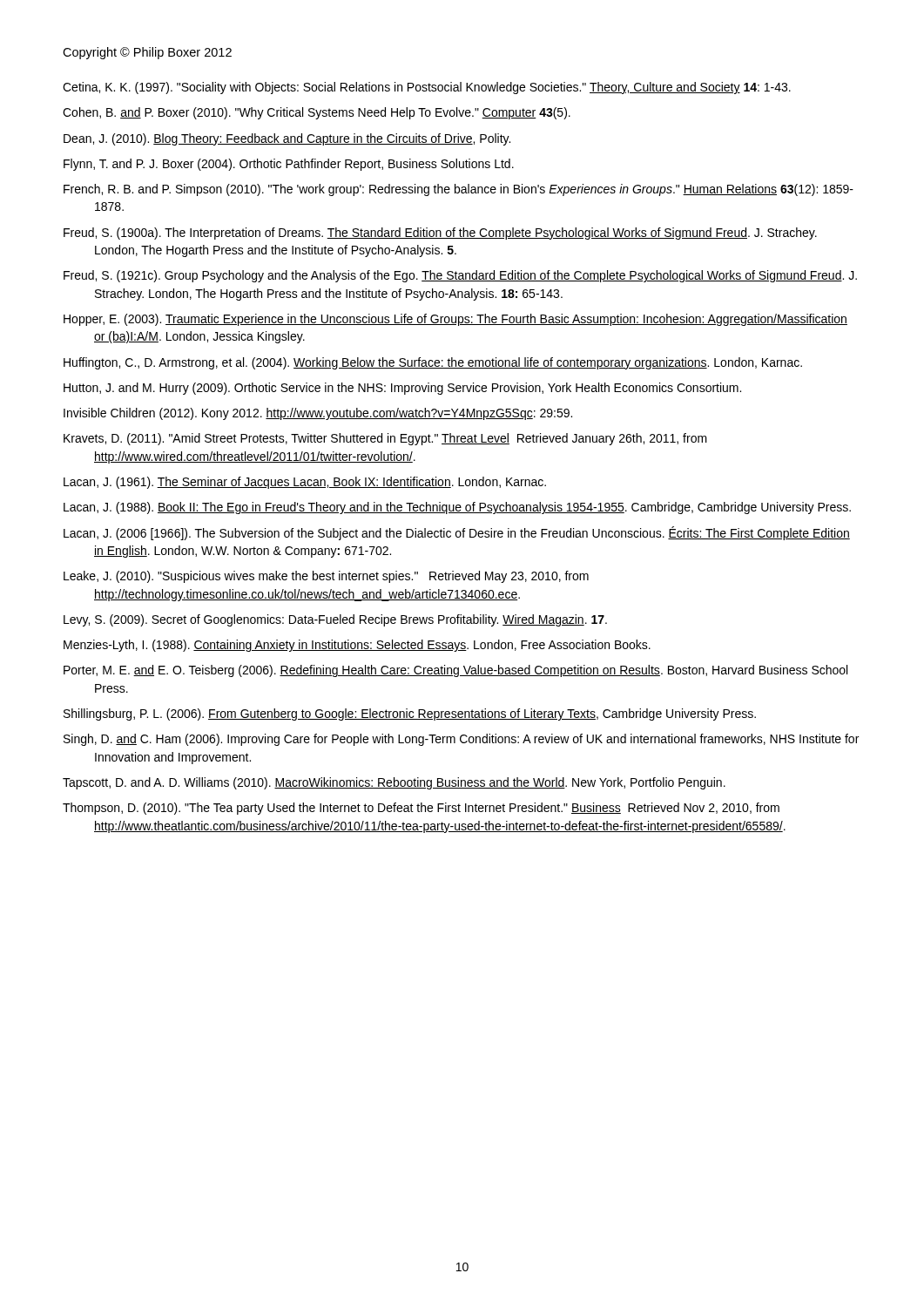This screenshot has height=1307, width=924.
Task: Locate the block of text that opens with "Lacan, J. (2006 [1966]). The Subversion"
Action: (x=456, y=542)
